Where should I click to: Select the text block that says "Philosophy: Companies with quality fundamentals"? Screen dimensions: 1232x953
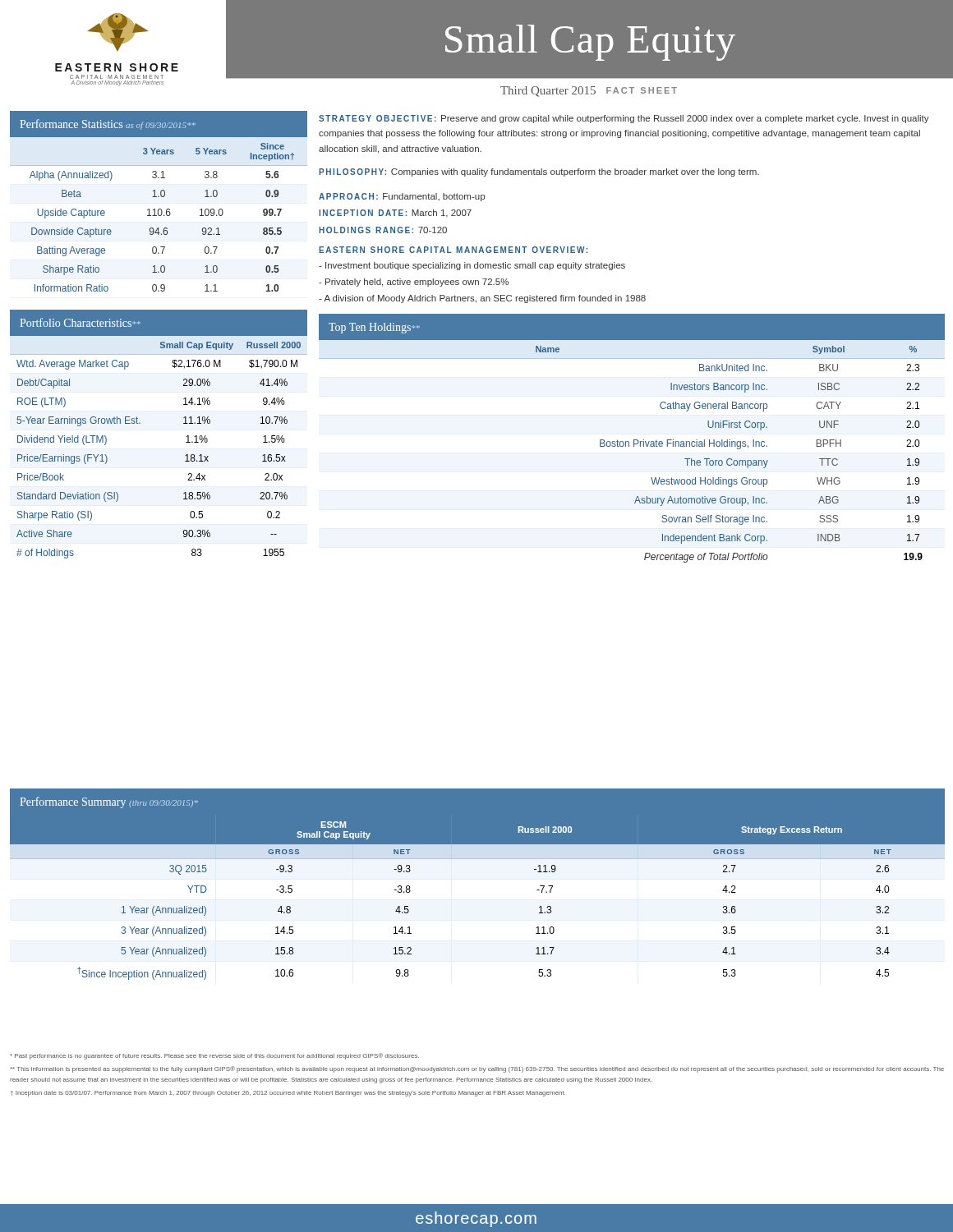click(x=539, y=172)
